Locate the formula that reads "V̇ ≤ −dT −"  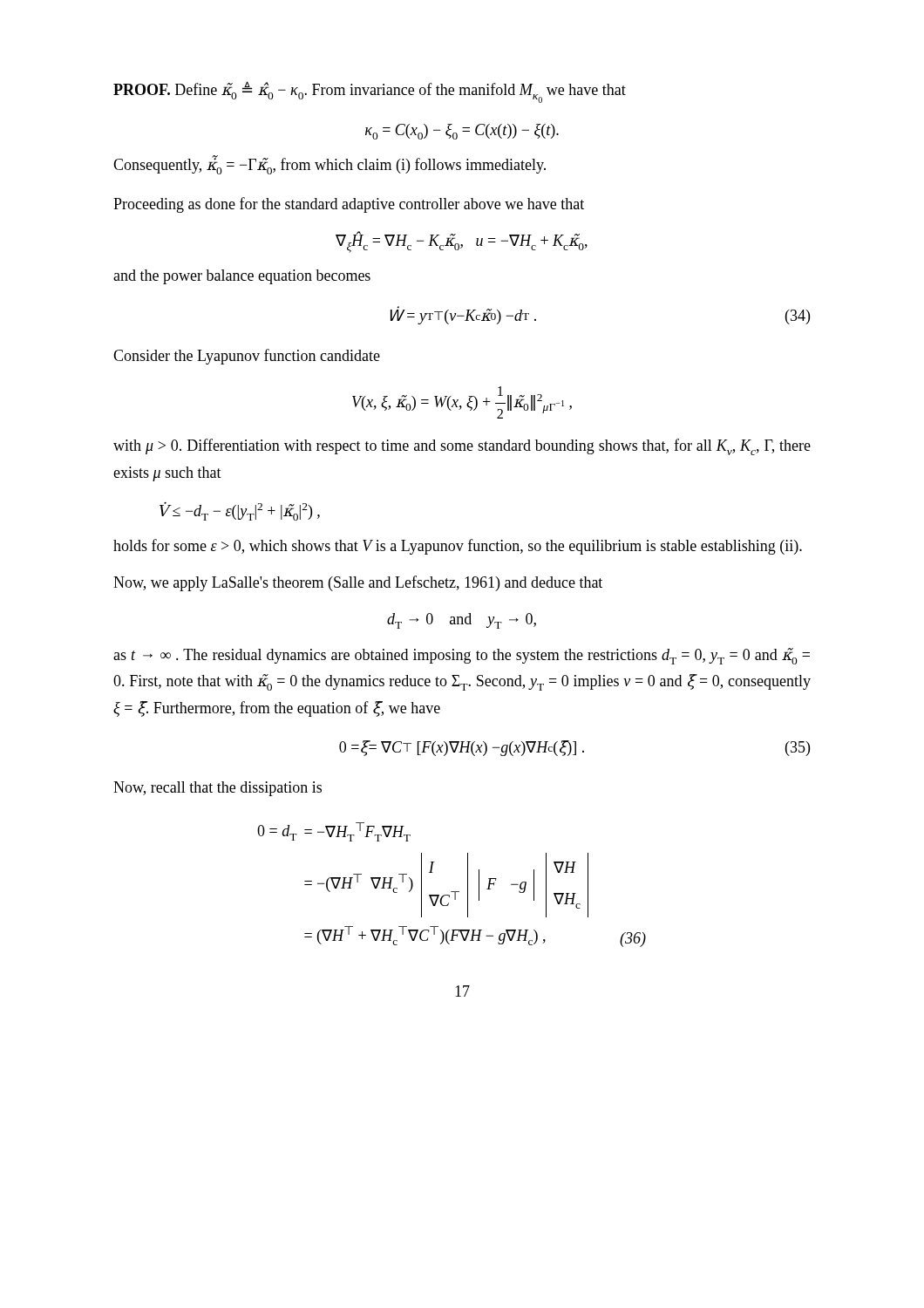[x=239, y=511]
